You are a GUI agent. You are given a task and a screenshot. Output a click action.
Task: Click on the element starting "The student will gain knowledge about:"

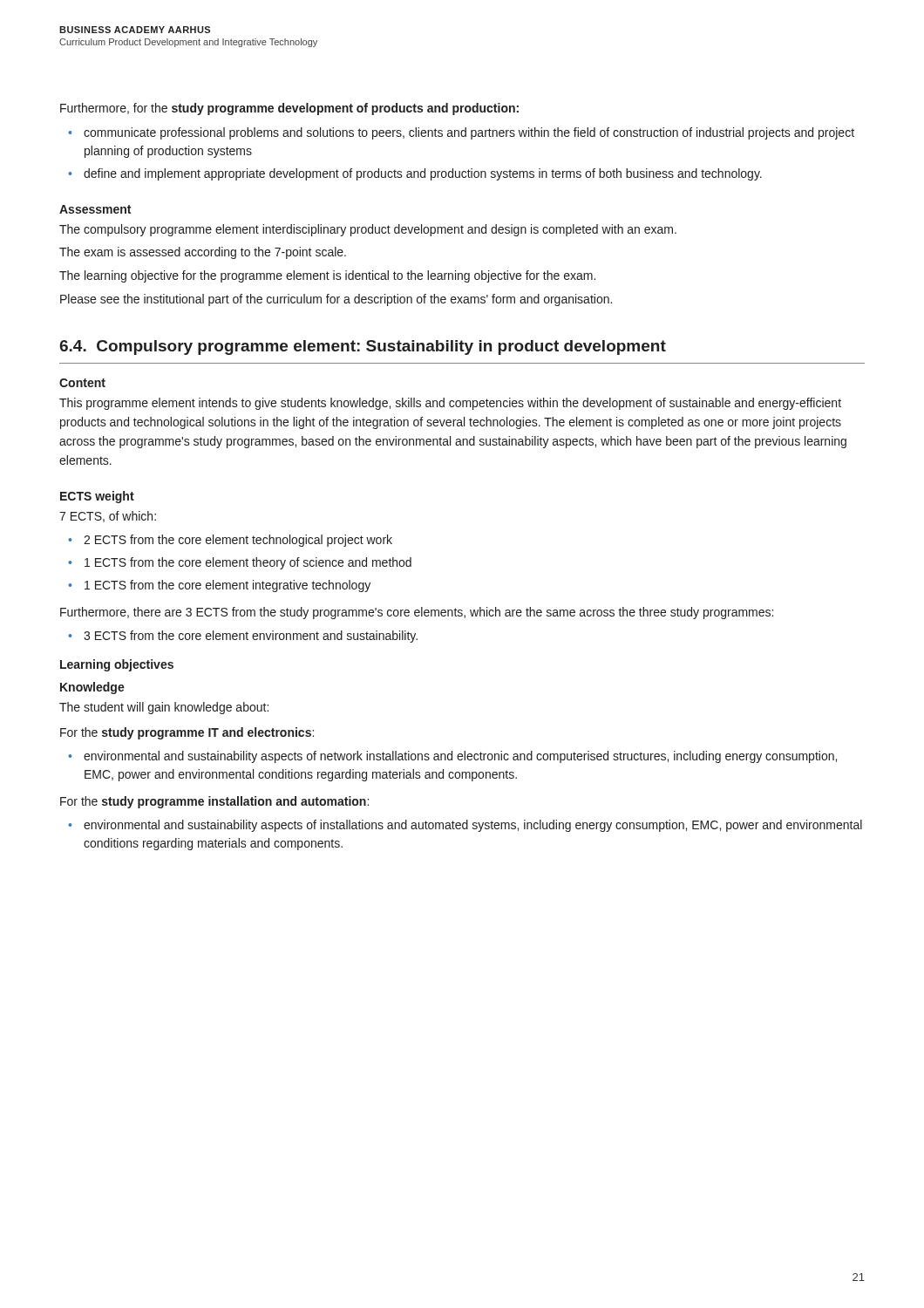(164, 707)
